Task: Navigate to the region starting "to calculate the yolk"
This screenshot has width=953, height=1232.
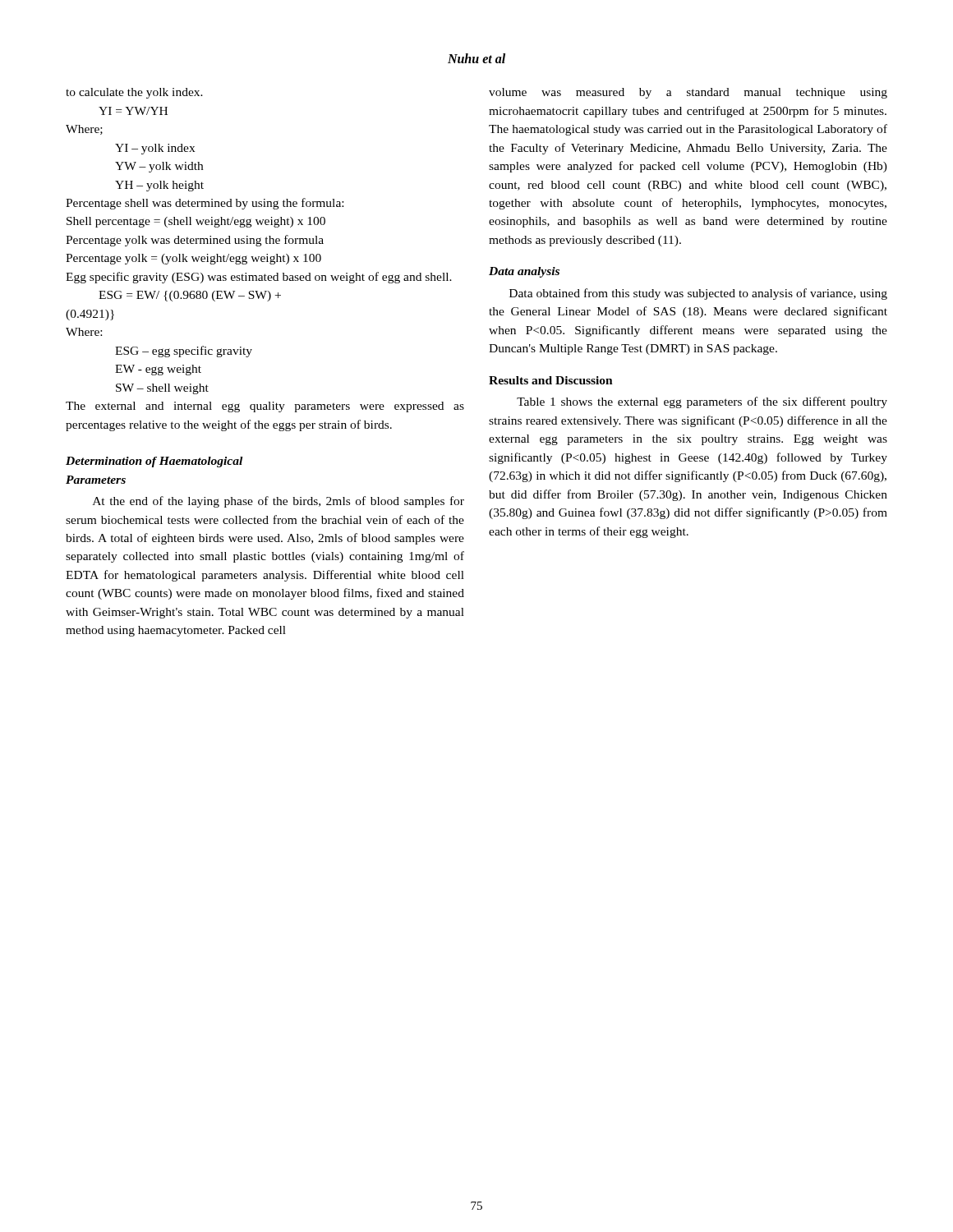Action: point(265,258)
